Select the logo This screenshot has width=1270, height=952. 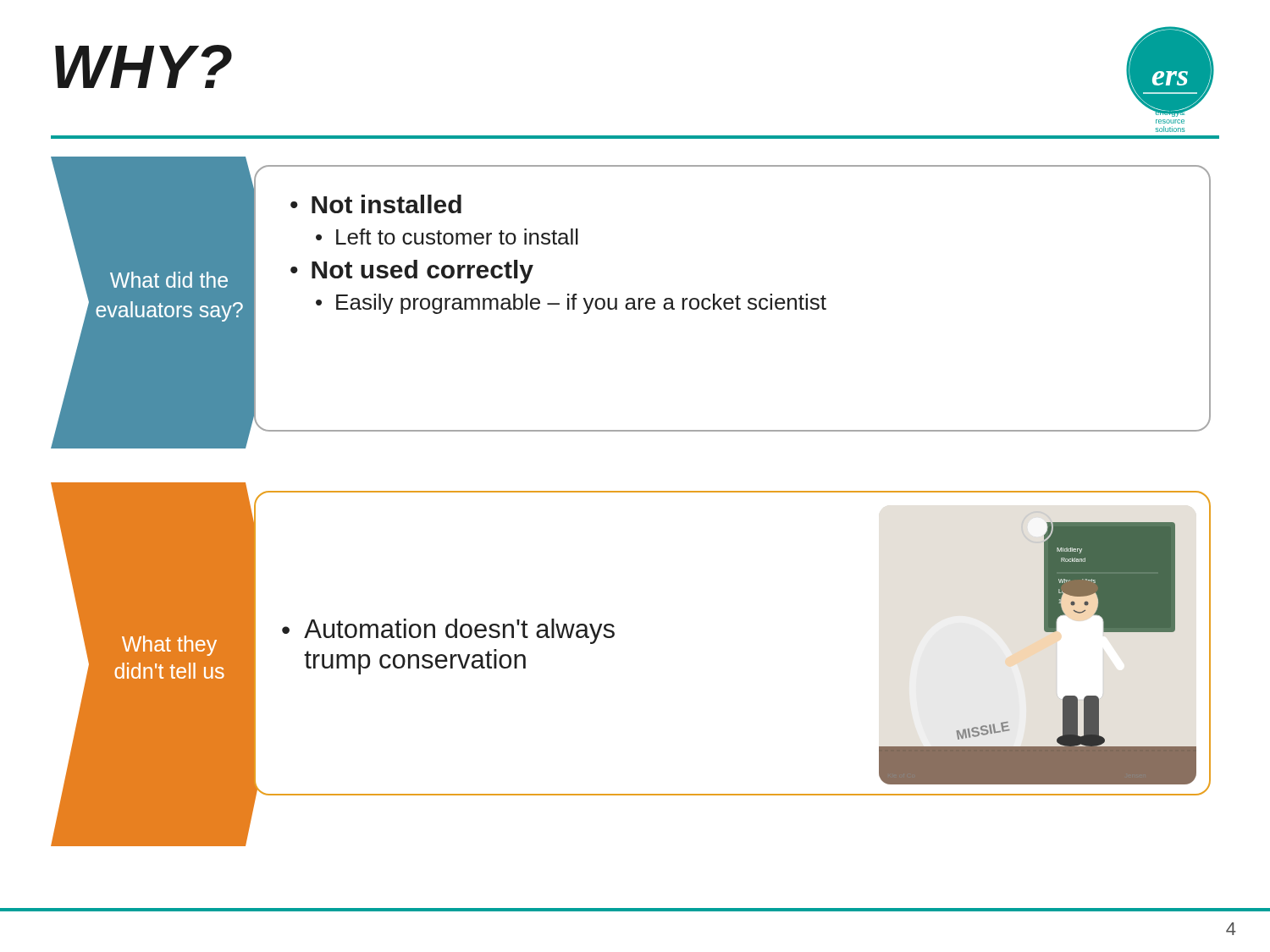[x=1171, y=81]
